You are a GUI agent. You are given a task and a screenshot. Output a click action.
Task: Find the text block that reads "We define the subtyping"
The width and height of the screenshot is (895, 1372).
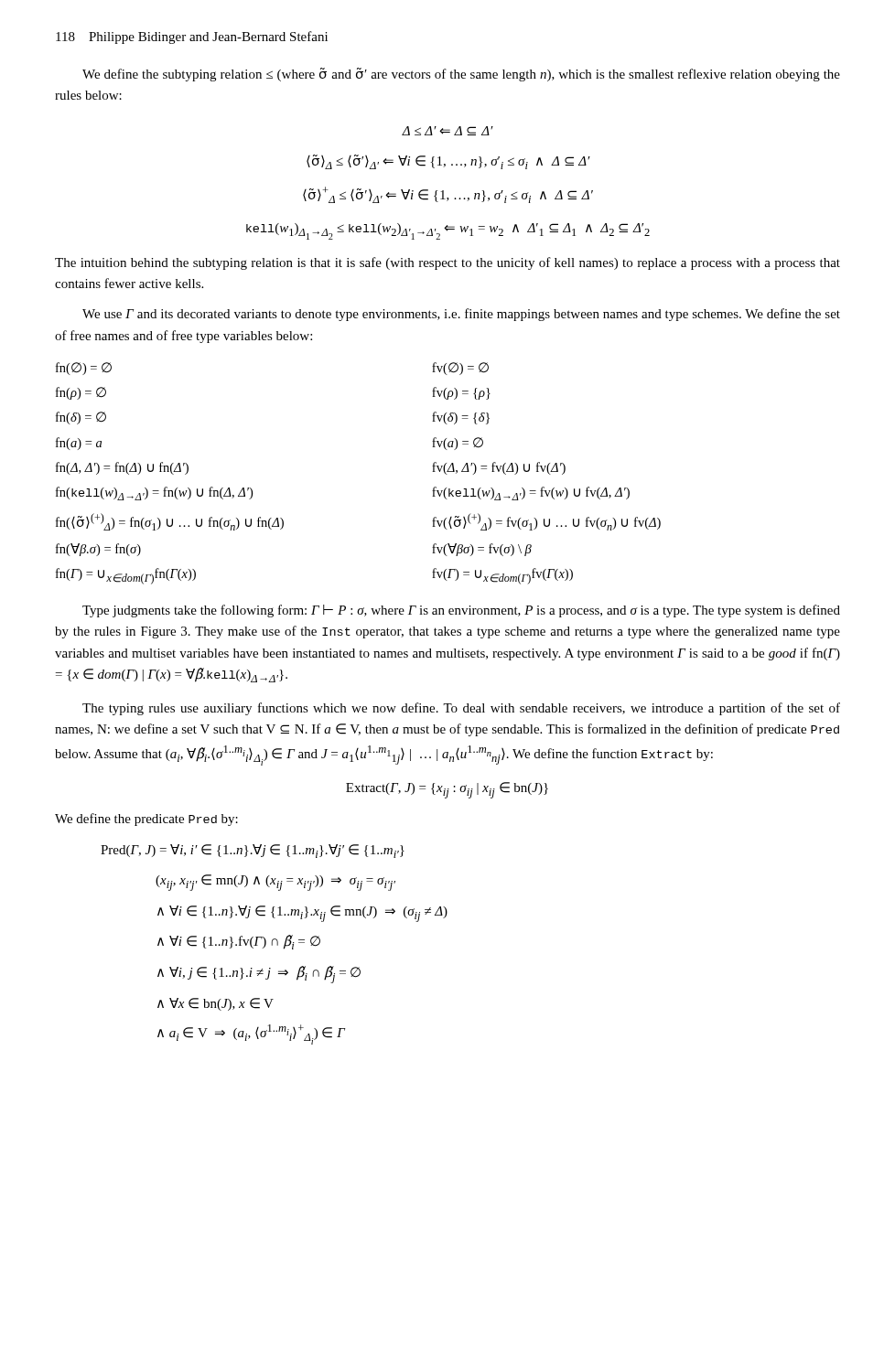[448, 85]
